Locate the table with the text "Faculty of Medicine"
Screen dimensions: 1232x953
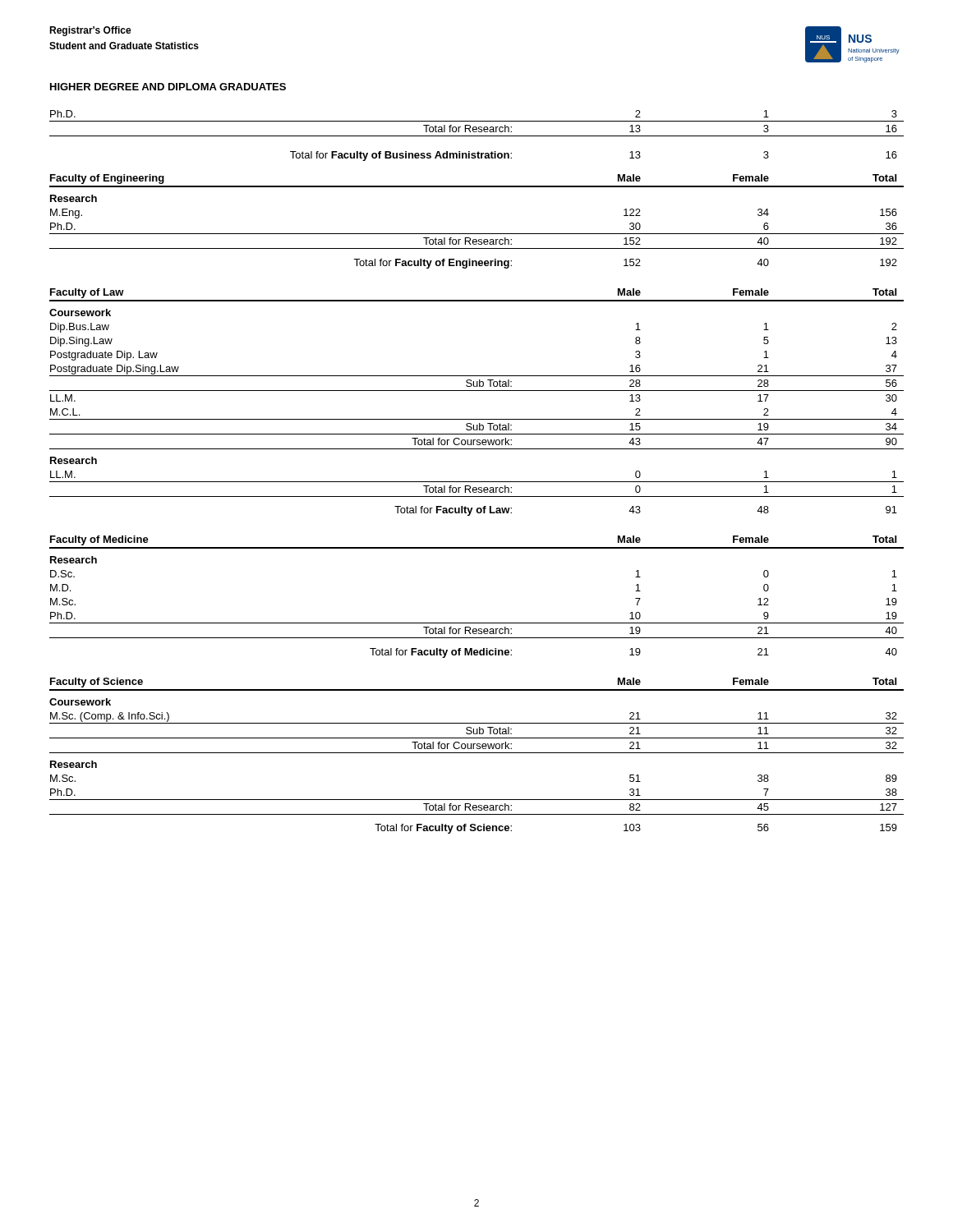(x=476, y=595)
